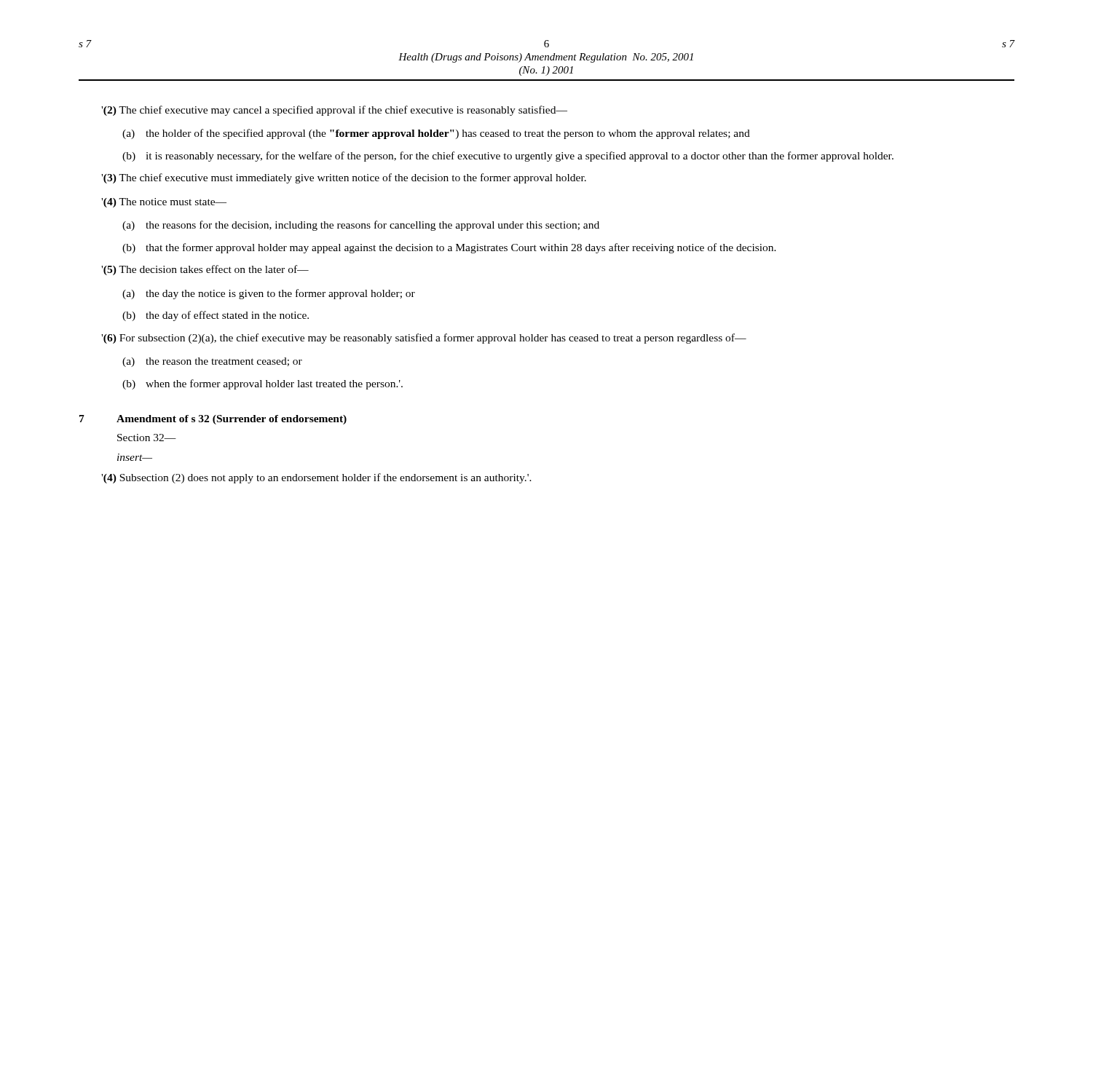Find the block on this page that starts "'(3) The chief executive must"

tap(344, 178)
